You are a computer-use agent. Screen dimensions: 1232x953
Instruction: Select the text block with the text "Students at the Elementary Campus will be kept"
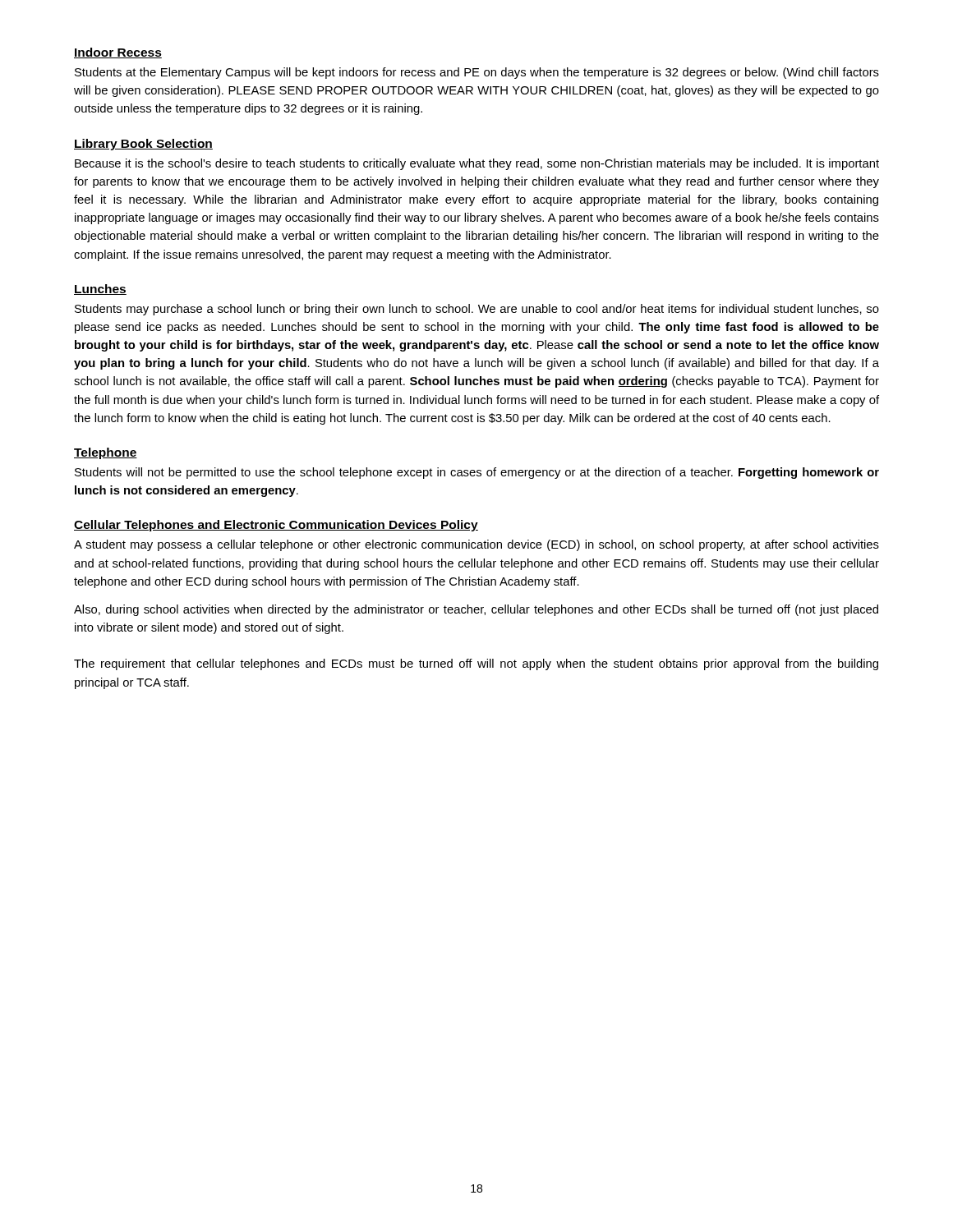(x=476, y=90)
